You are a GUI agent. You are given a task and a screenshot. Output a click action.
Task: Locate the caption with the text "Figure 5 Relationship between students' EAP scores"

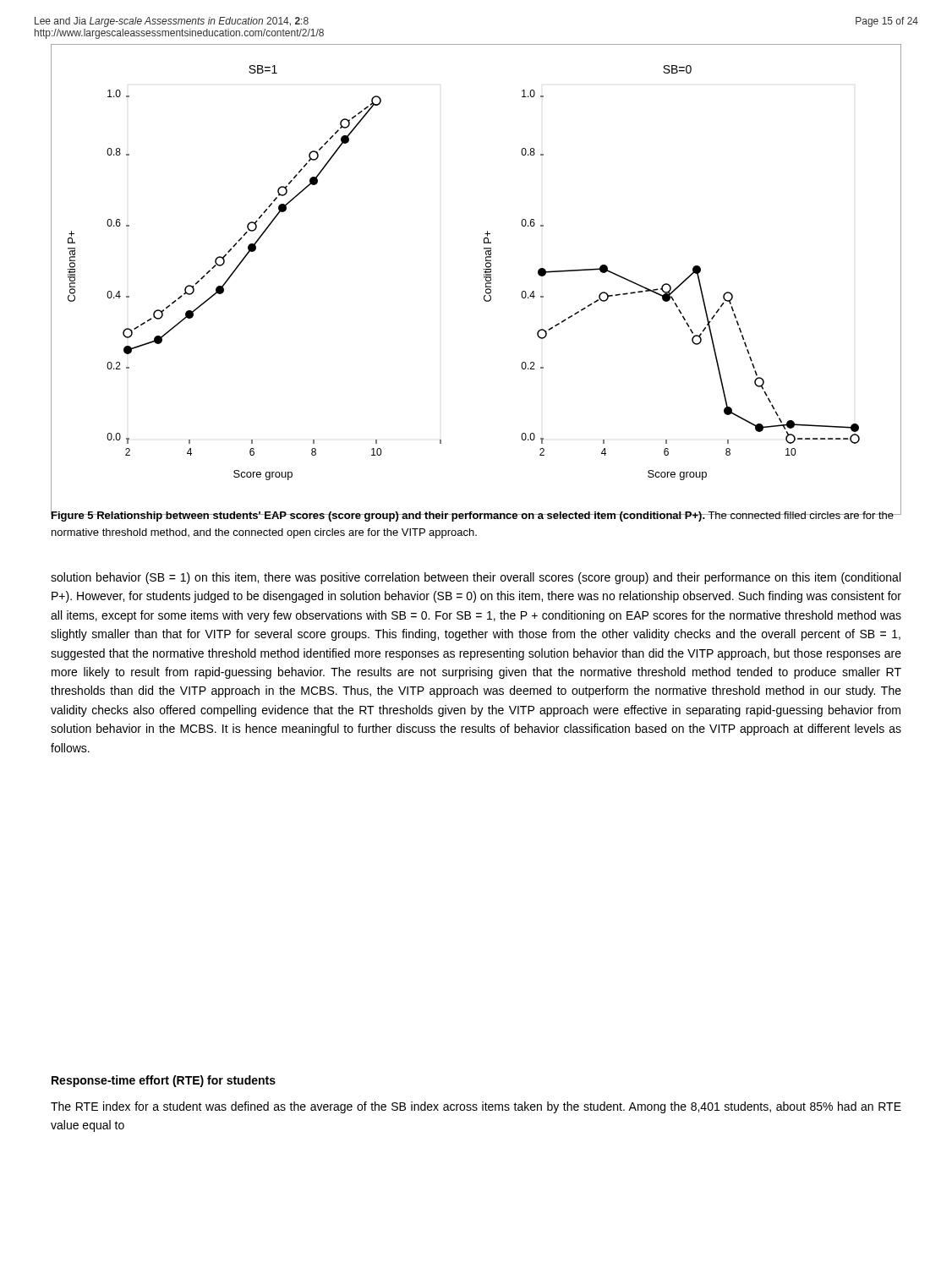click(x=472, y=523)
